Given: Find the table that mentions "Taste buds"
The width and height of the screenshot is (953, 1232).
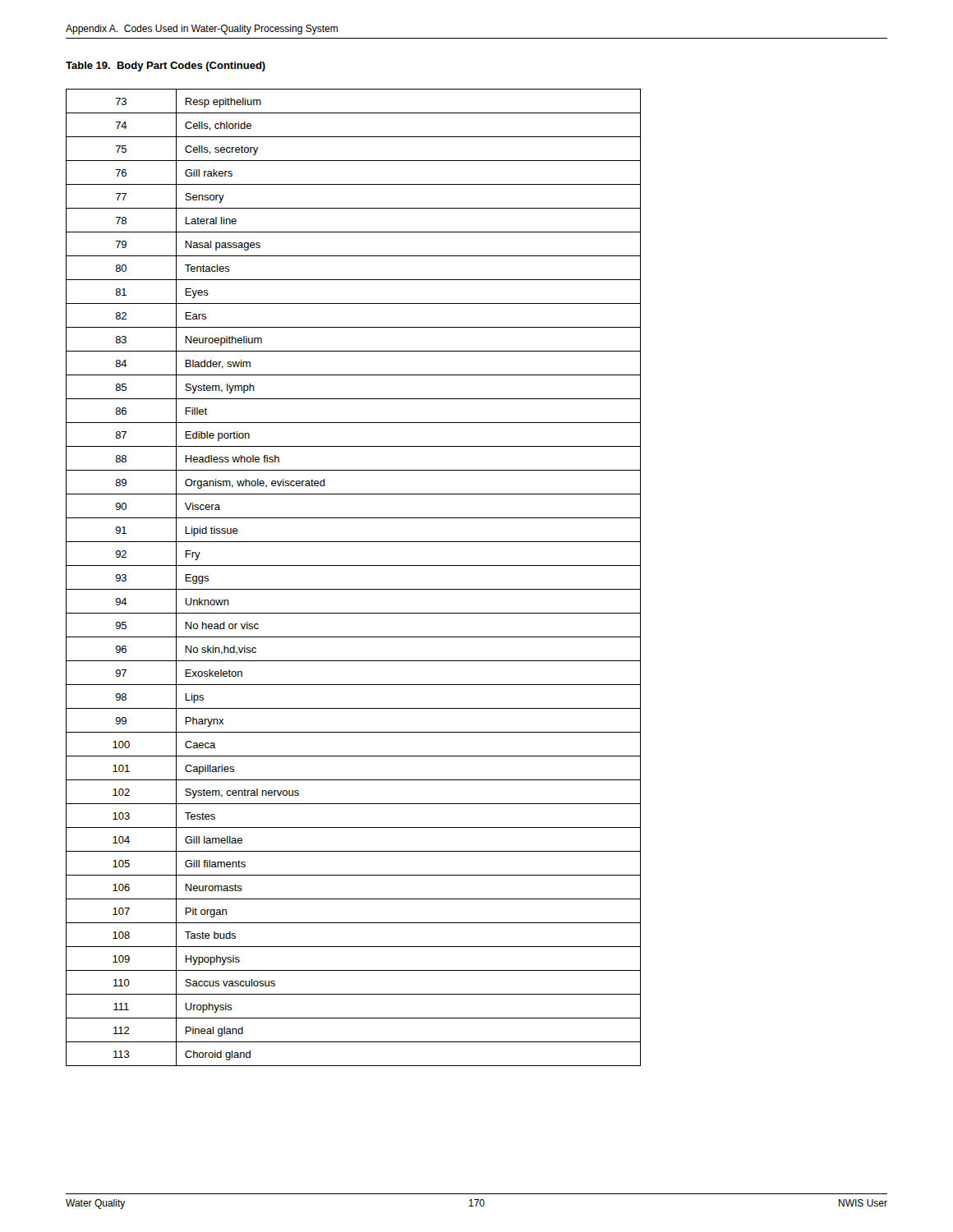Looking at the screenshot, I should coord(476,577).
